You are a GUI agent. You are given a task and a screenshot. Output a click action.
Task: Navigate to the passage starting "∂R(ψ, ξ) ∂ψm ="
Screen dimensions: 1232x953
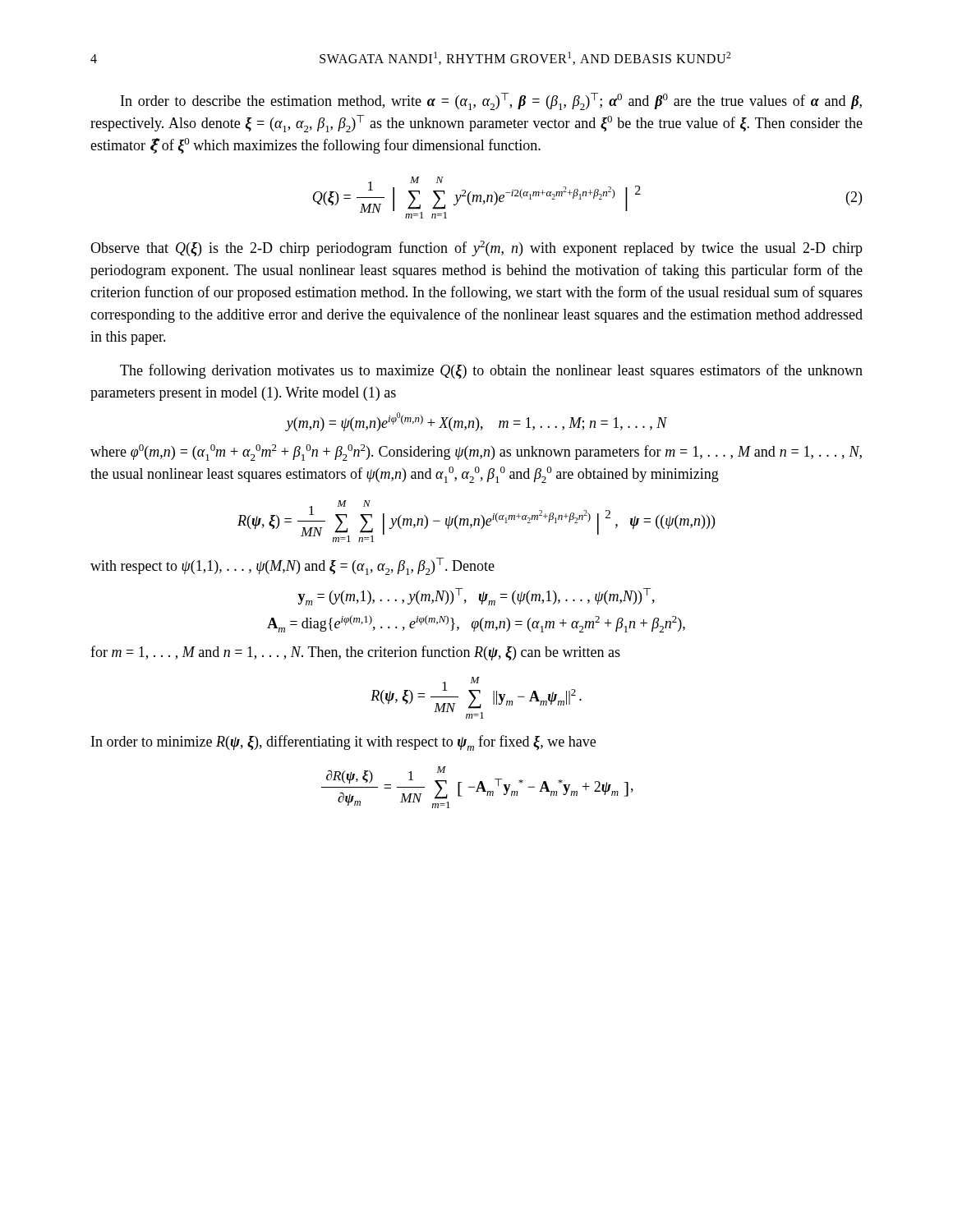pos(477,787)
